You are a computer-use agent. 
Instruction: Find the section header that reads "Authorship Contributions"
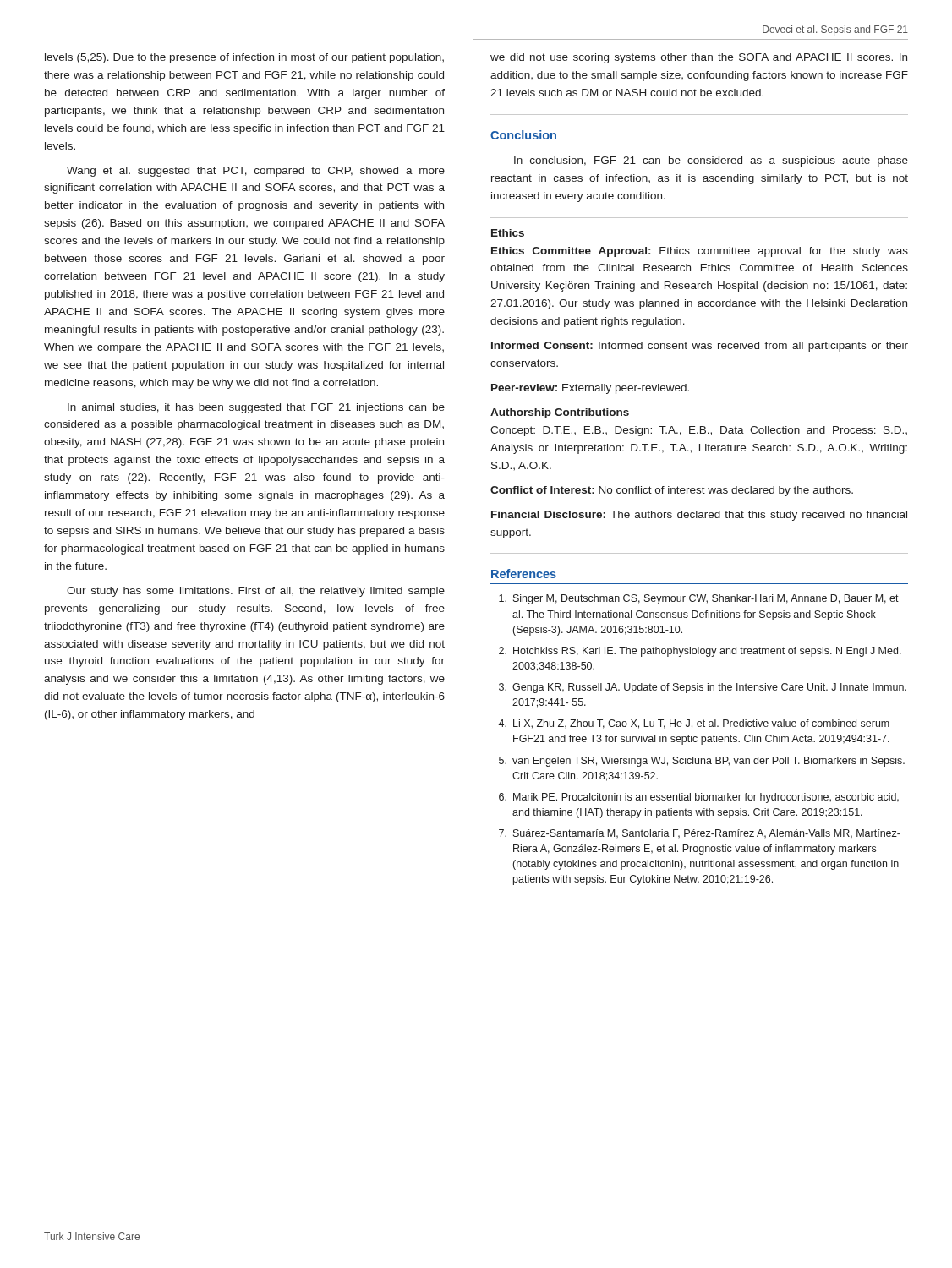pos(560,412)
